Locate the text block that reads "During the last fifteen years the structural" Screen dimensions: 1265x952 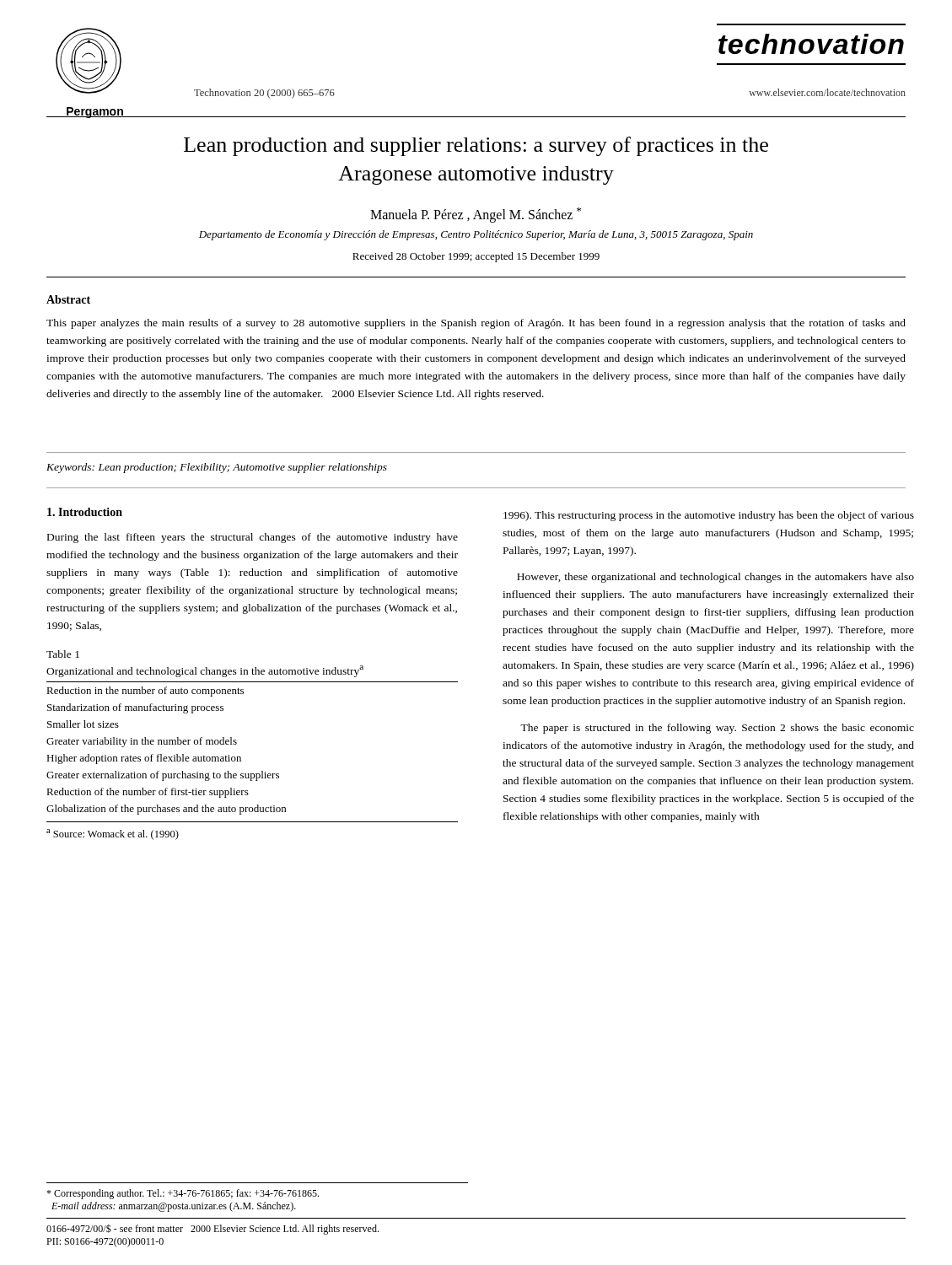click(x=252, y=581)
